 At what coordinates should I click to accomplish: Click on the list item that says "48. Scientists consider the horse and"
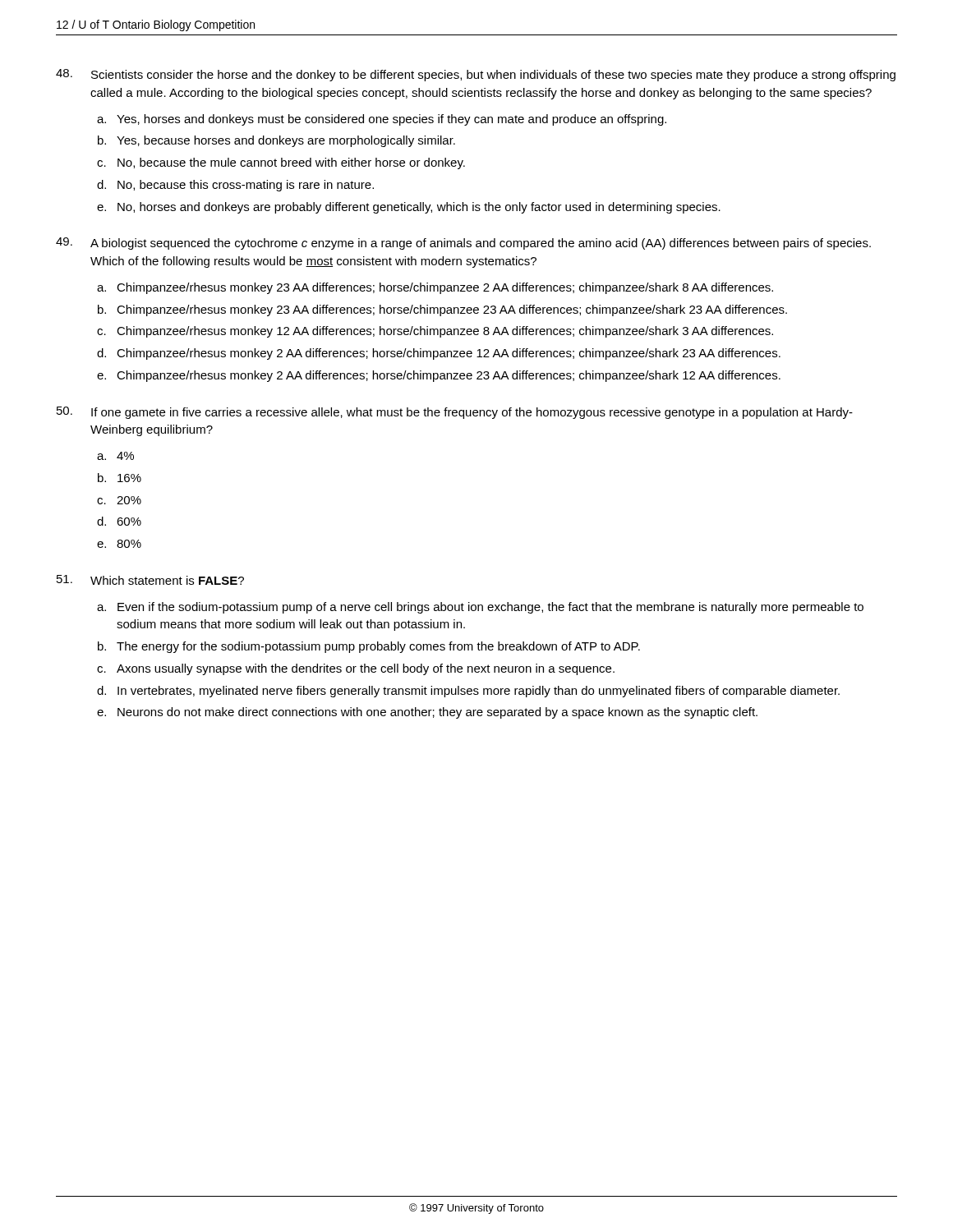pyautogui.click(x=476, y=75)
